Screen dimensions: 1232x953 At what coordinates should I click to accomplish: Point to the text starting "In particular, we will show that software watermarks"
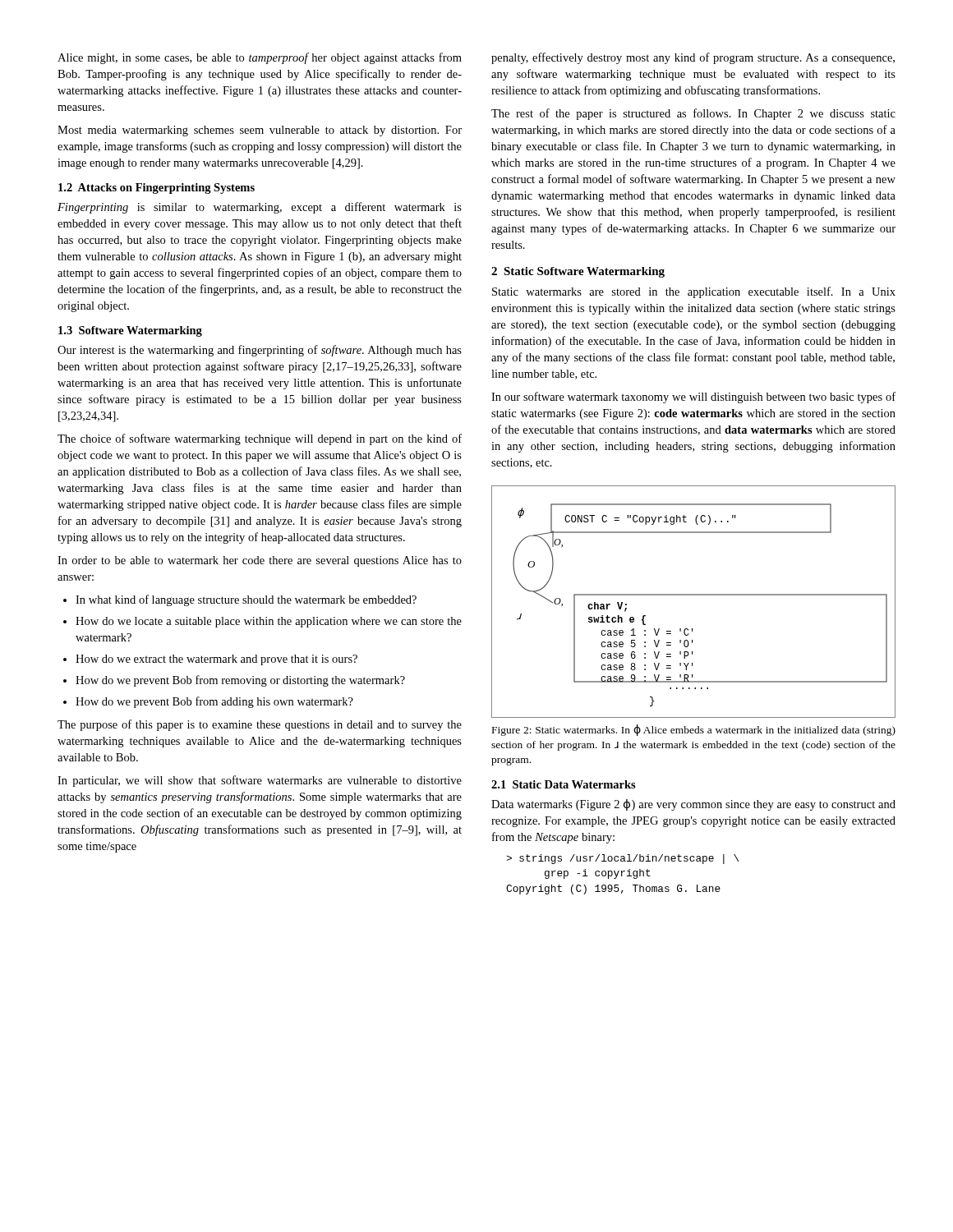coord(260,813)
